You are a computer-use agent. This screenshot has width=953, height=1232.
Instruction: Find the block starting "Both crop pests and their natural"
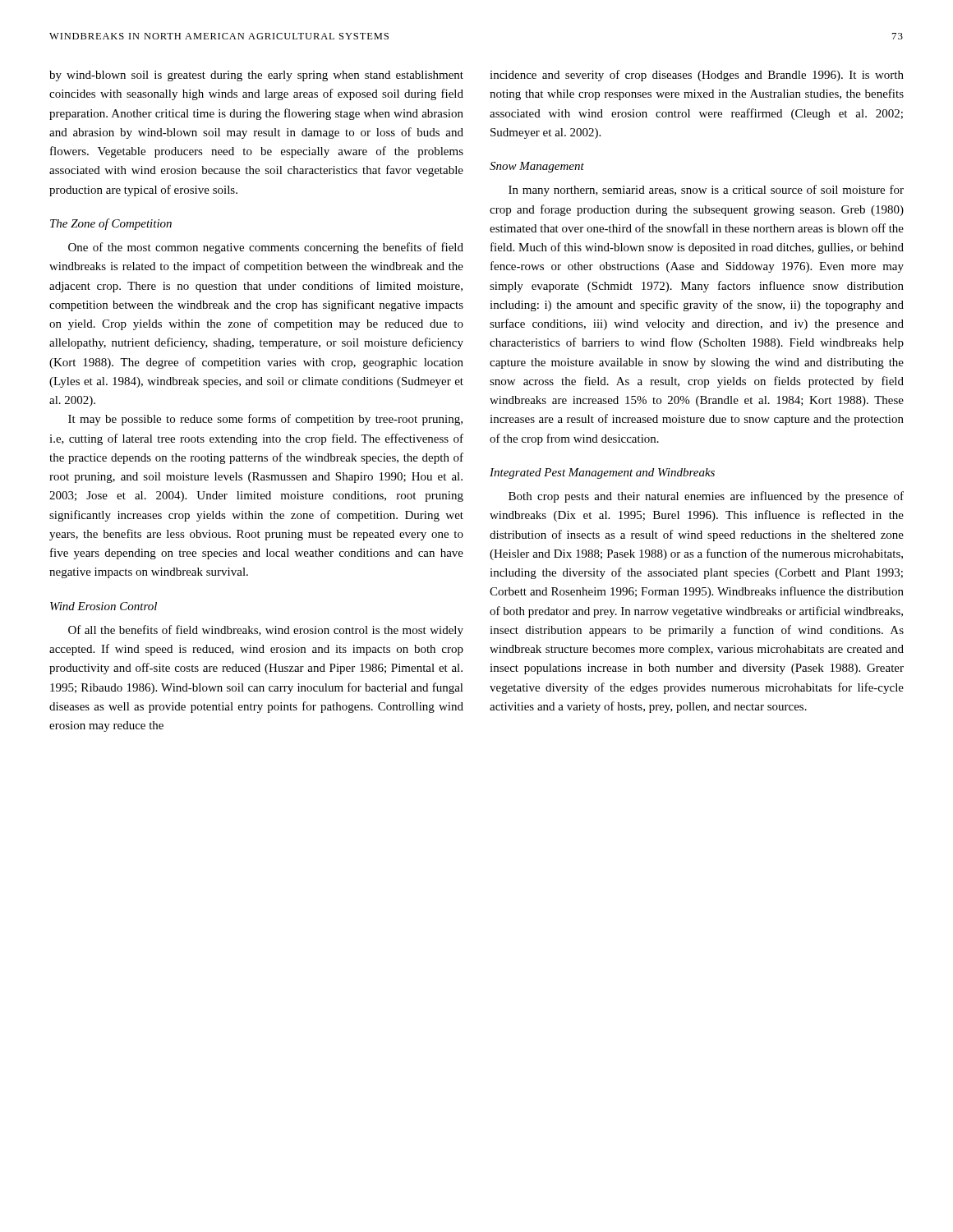click(697, 602)
